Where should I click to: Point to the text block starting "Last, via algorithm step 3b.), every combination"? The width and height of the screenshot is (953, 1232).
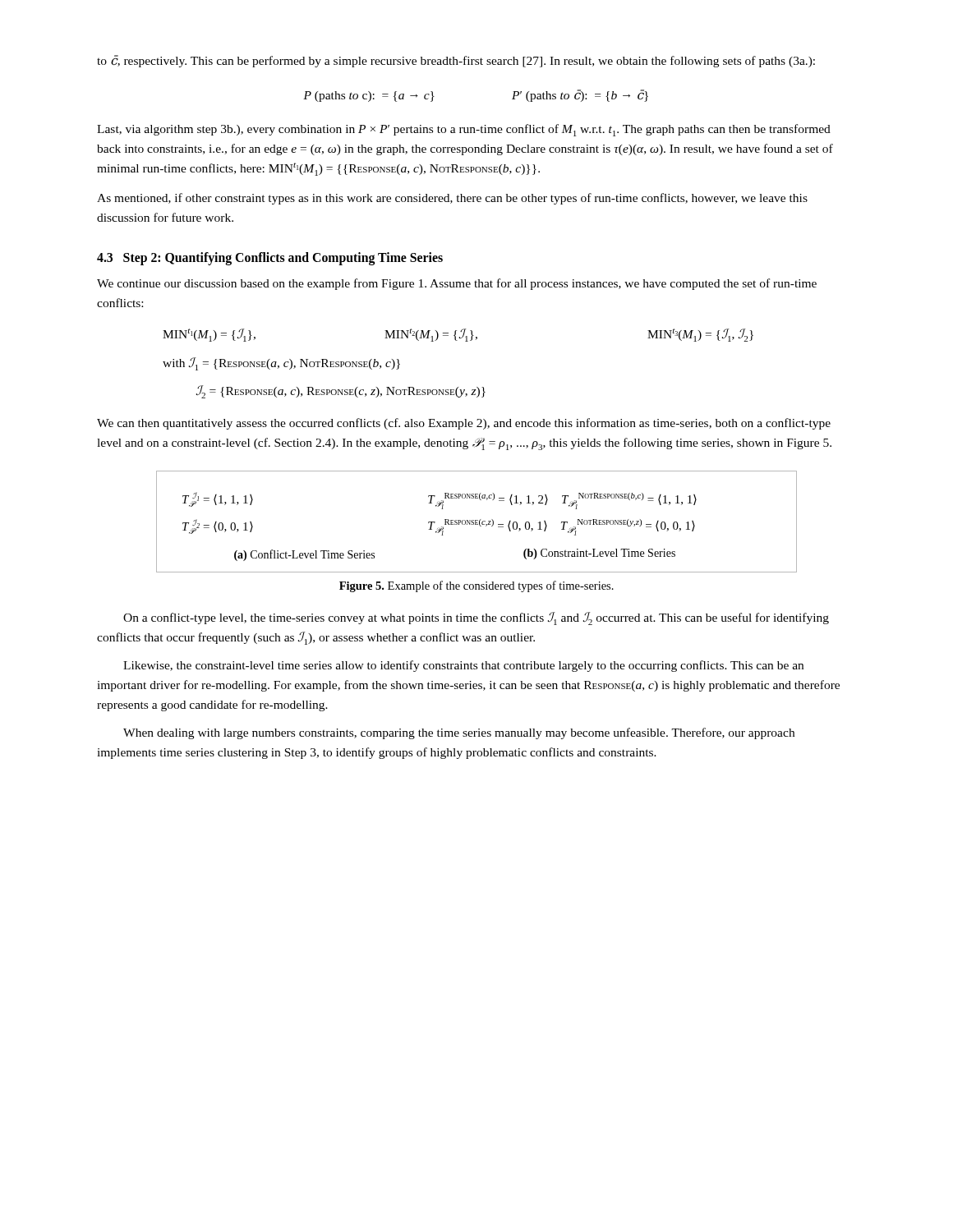tap(465, 150)
